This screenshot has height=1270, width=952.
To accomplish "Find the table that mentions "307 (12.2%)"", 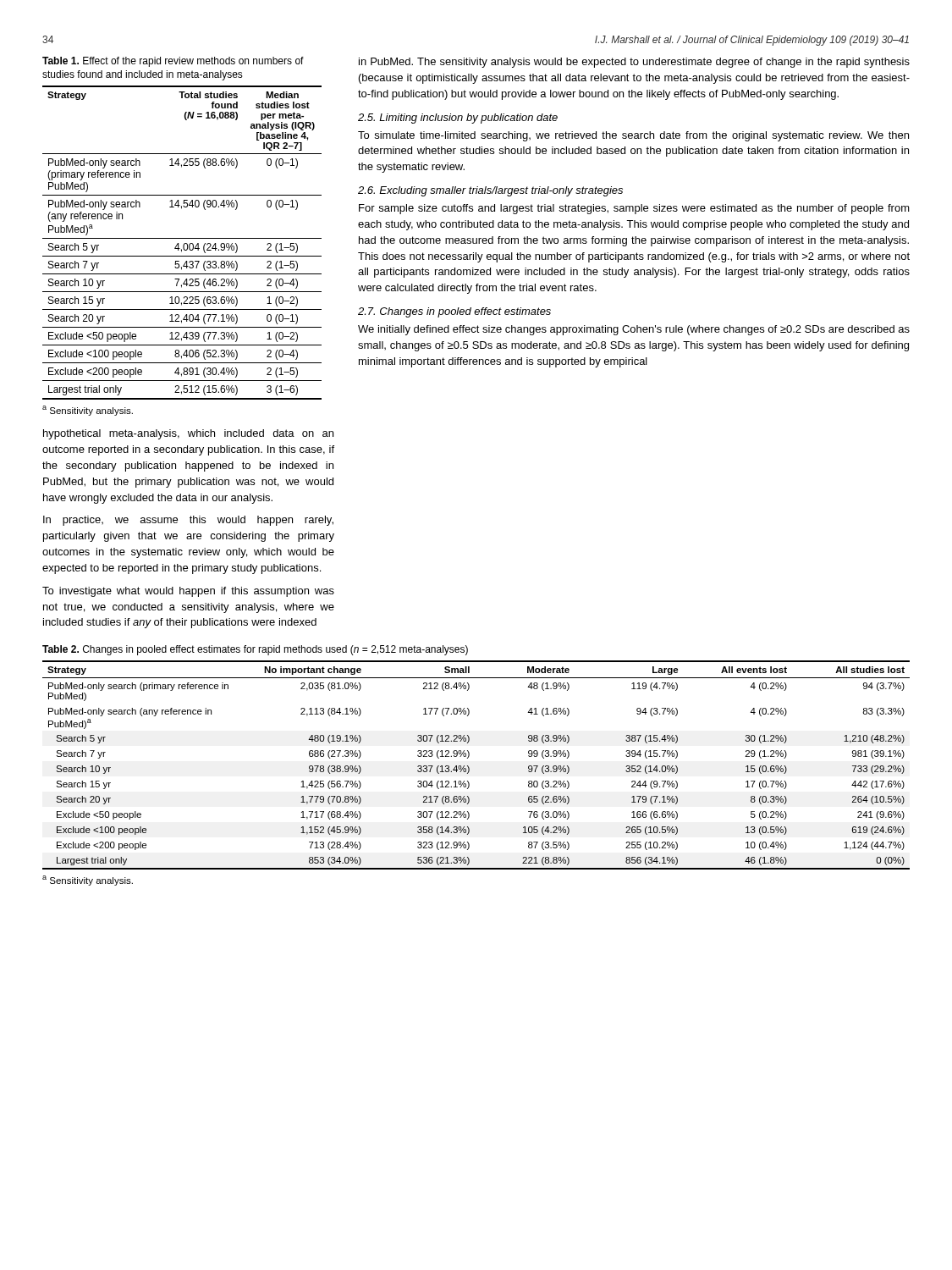I will point(476,765).
